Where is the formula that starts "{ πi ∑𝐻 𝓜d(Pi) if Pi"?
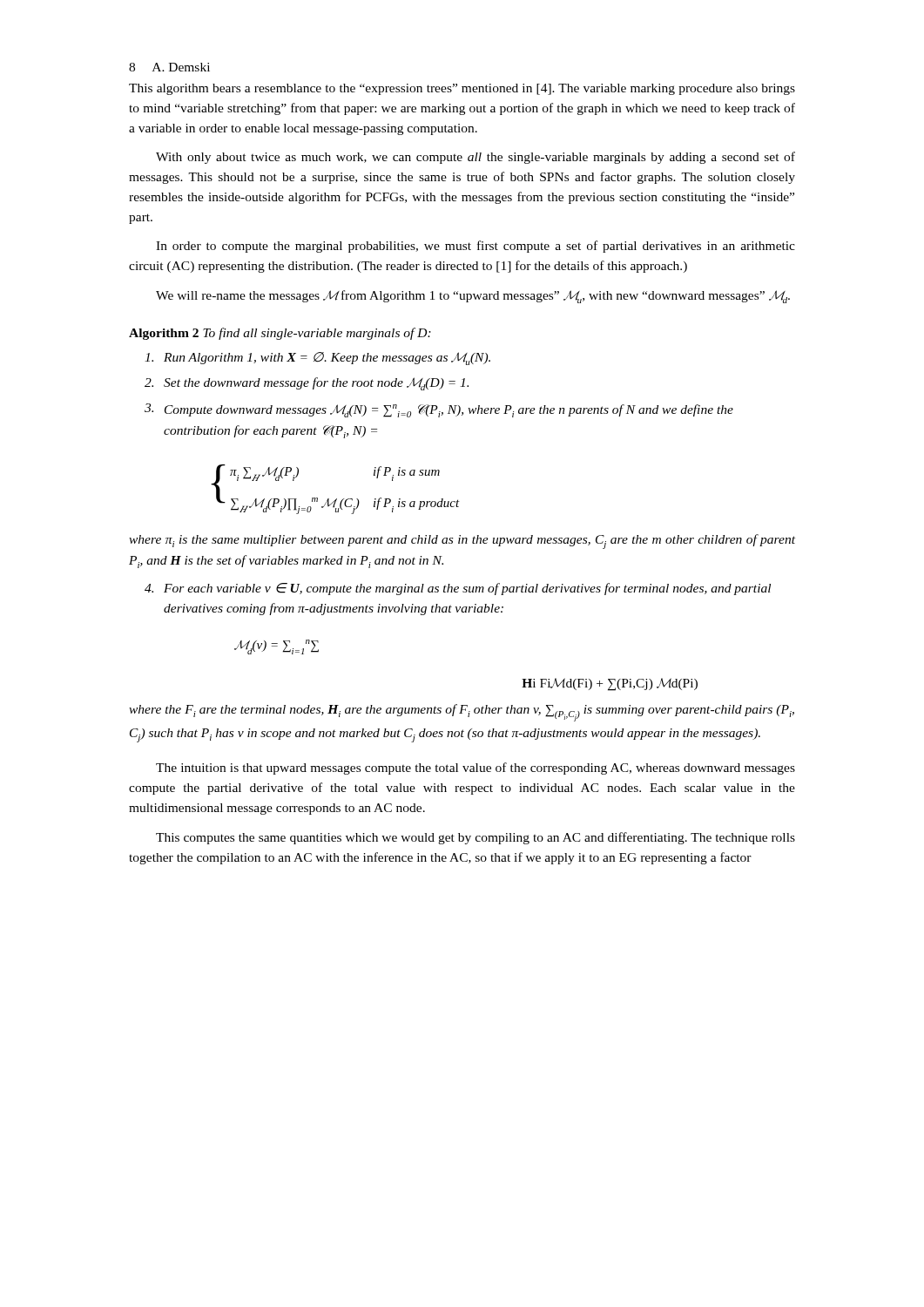 click(x=373, y=486)
